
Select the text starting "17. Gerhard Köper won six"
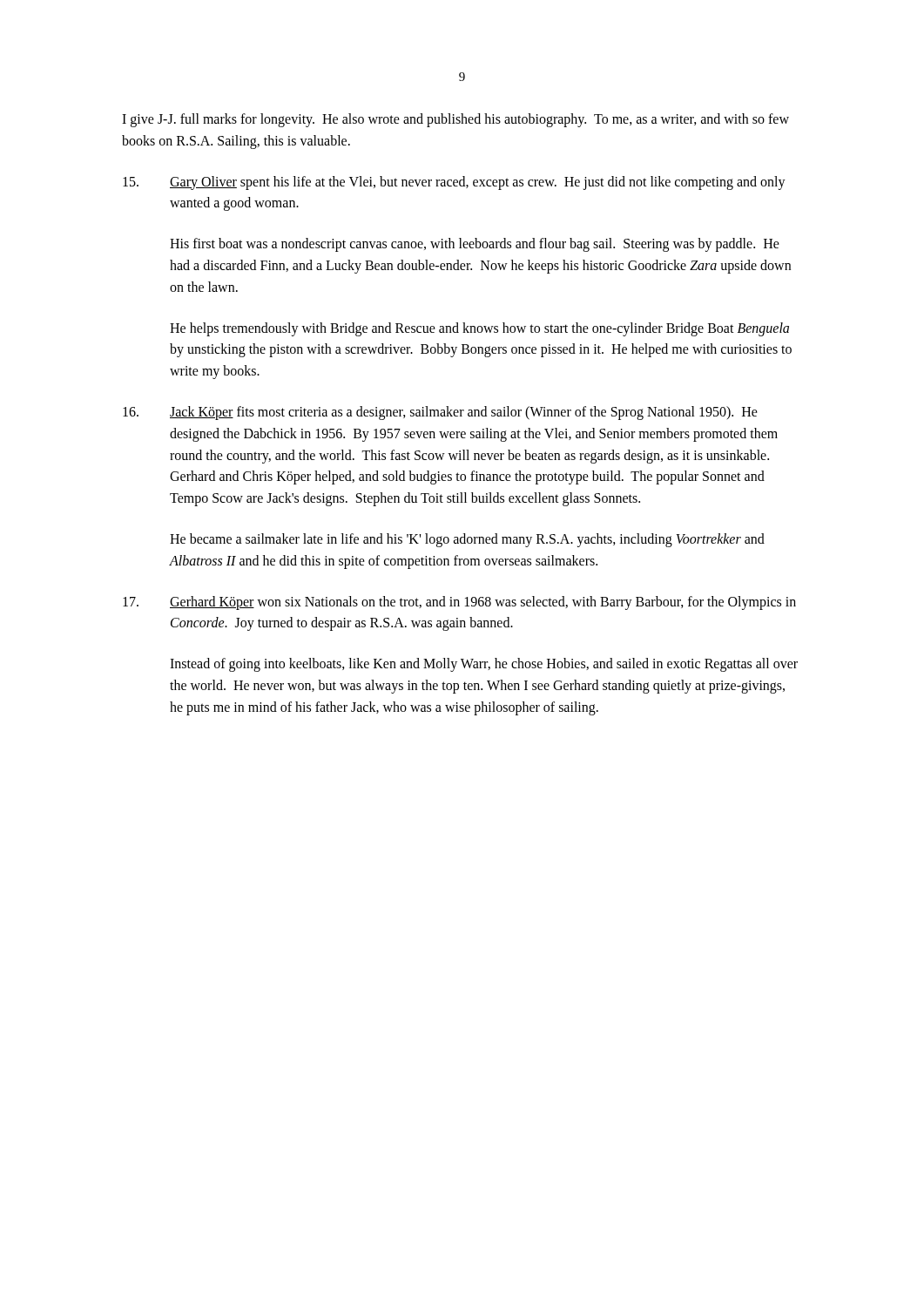[462, 613]
